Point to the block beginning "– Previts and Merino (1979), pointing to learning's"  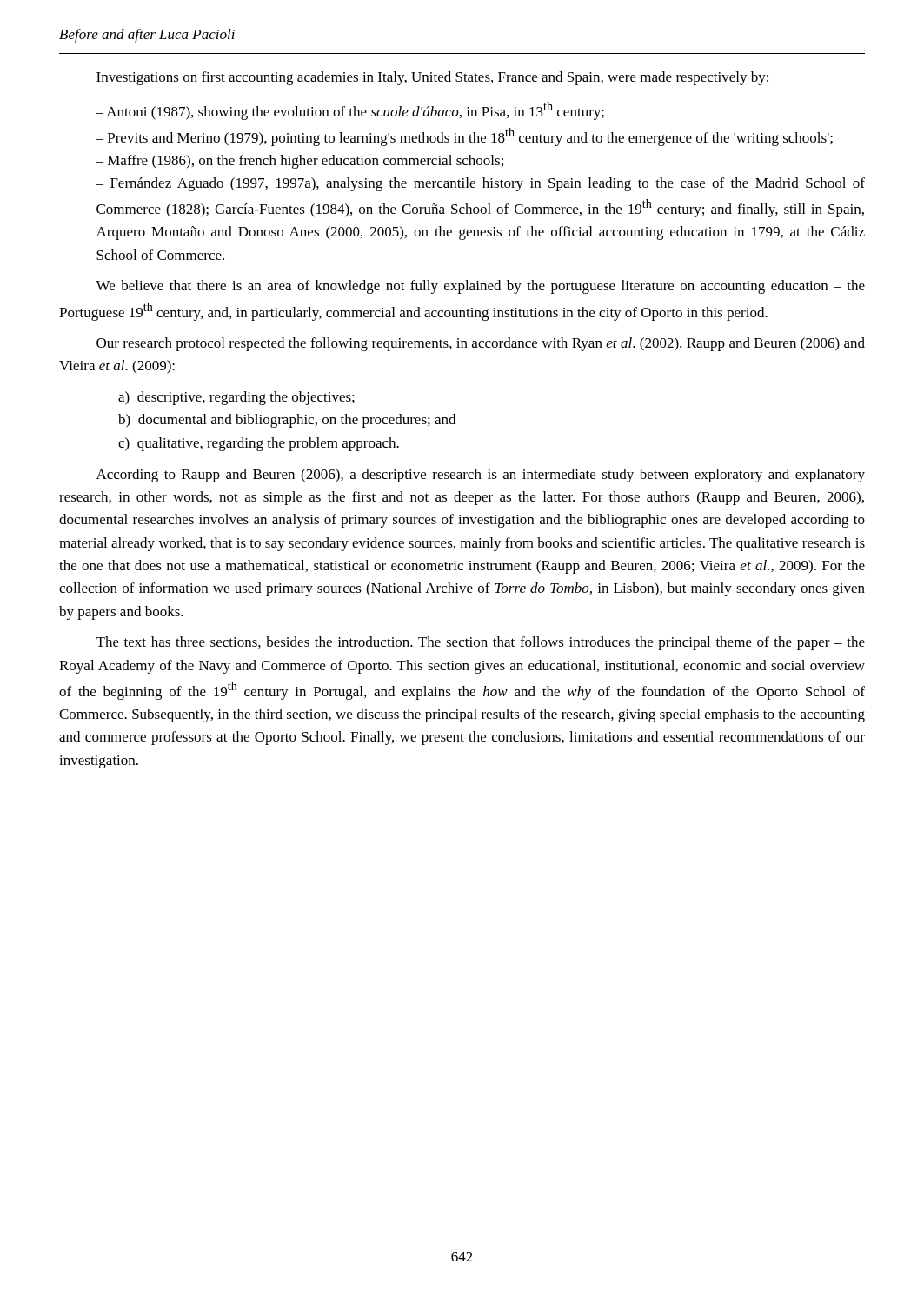[480, 136]
